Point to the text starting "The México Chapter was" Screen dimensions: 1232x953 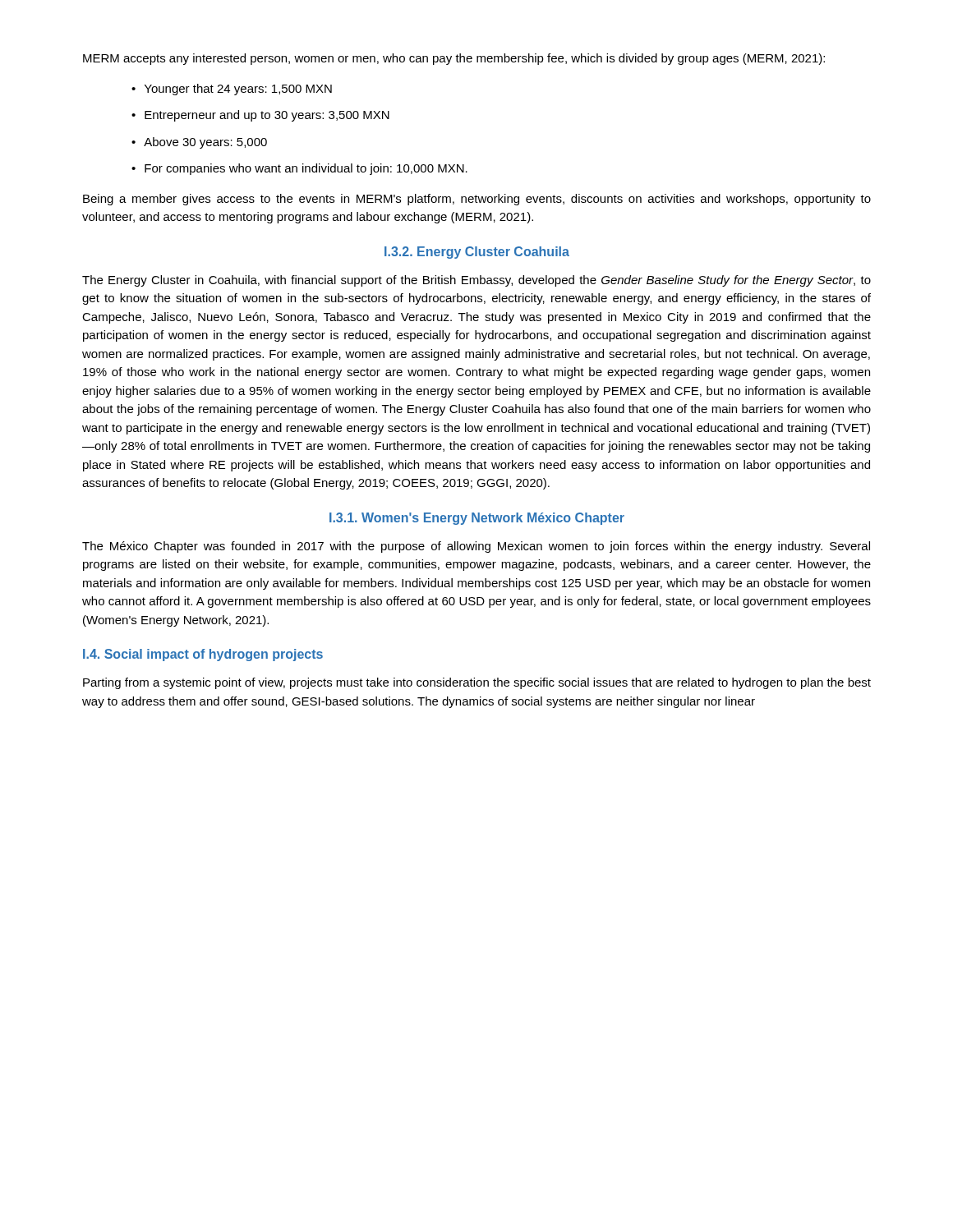tap(476, 582)
